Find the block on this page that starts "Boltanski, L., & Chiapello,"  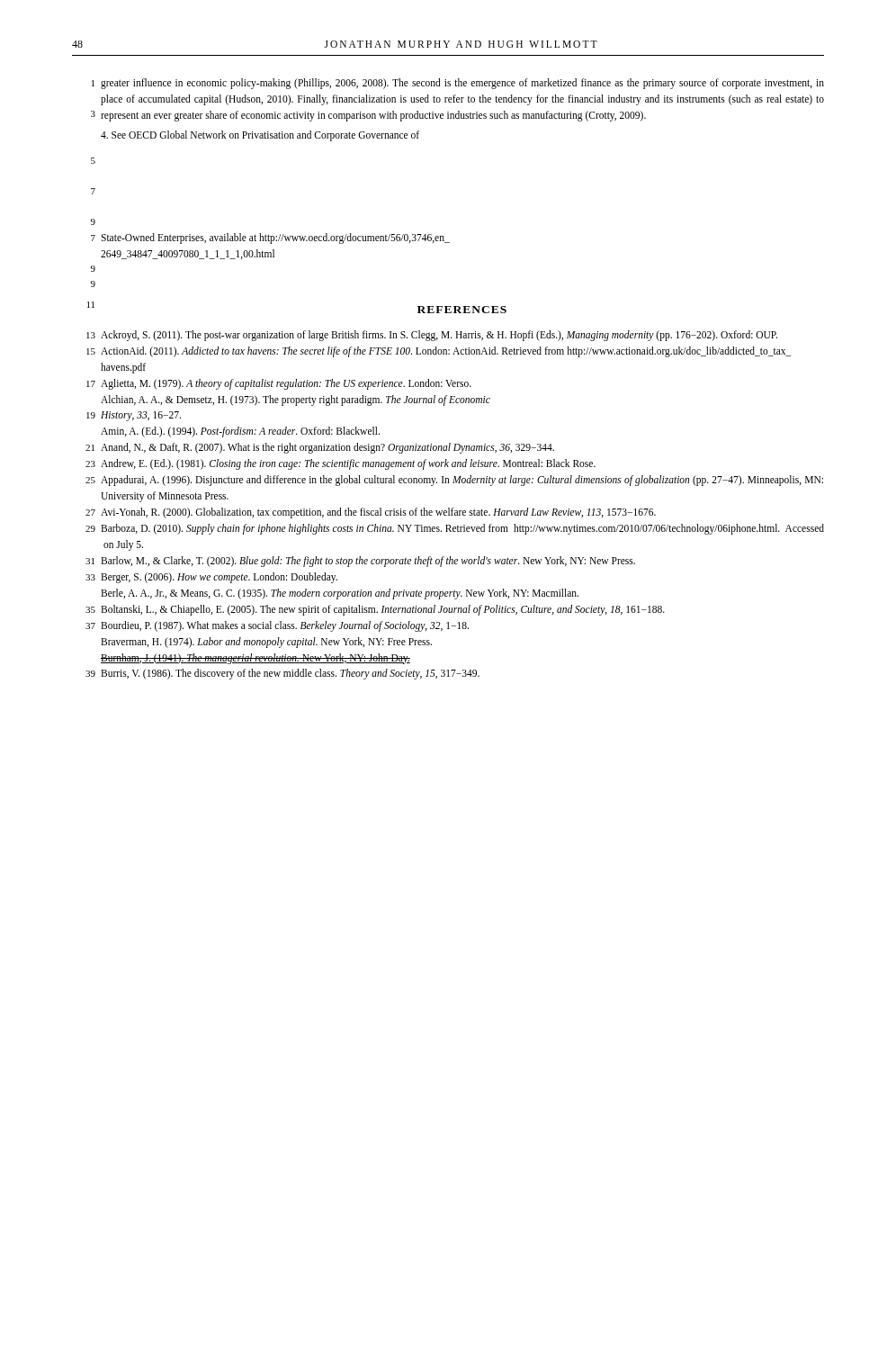click(383, 609)
